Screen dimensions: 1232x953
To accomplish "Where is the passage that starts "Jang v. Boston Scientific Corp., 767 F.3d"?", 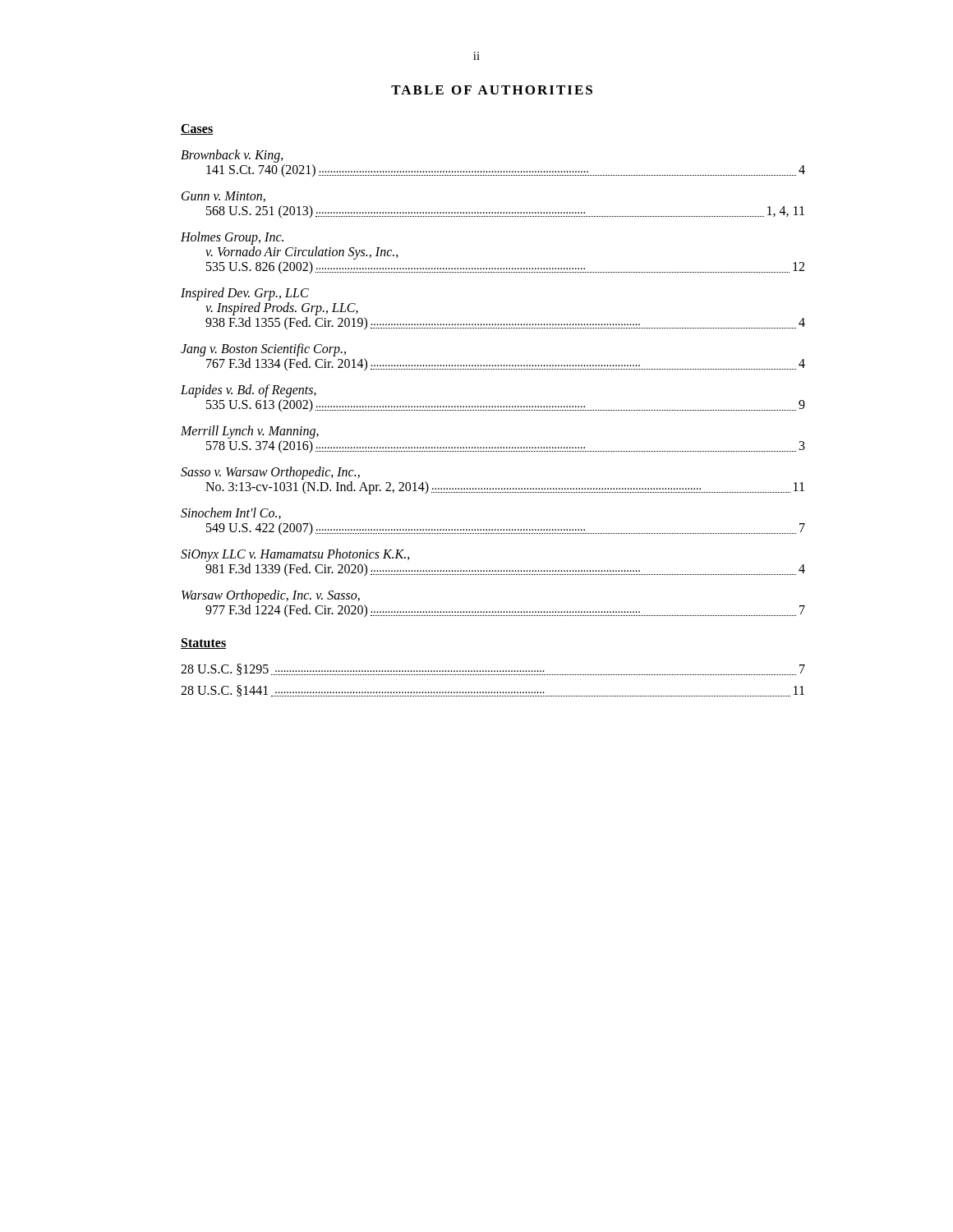I will click(x=493, y=356).
